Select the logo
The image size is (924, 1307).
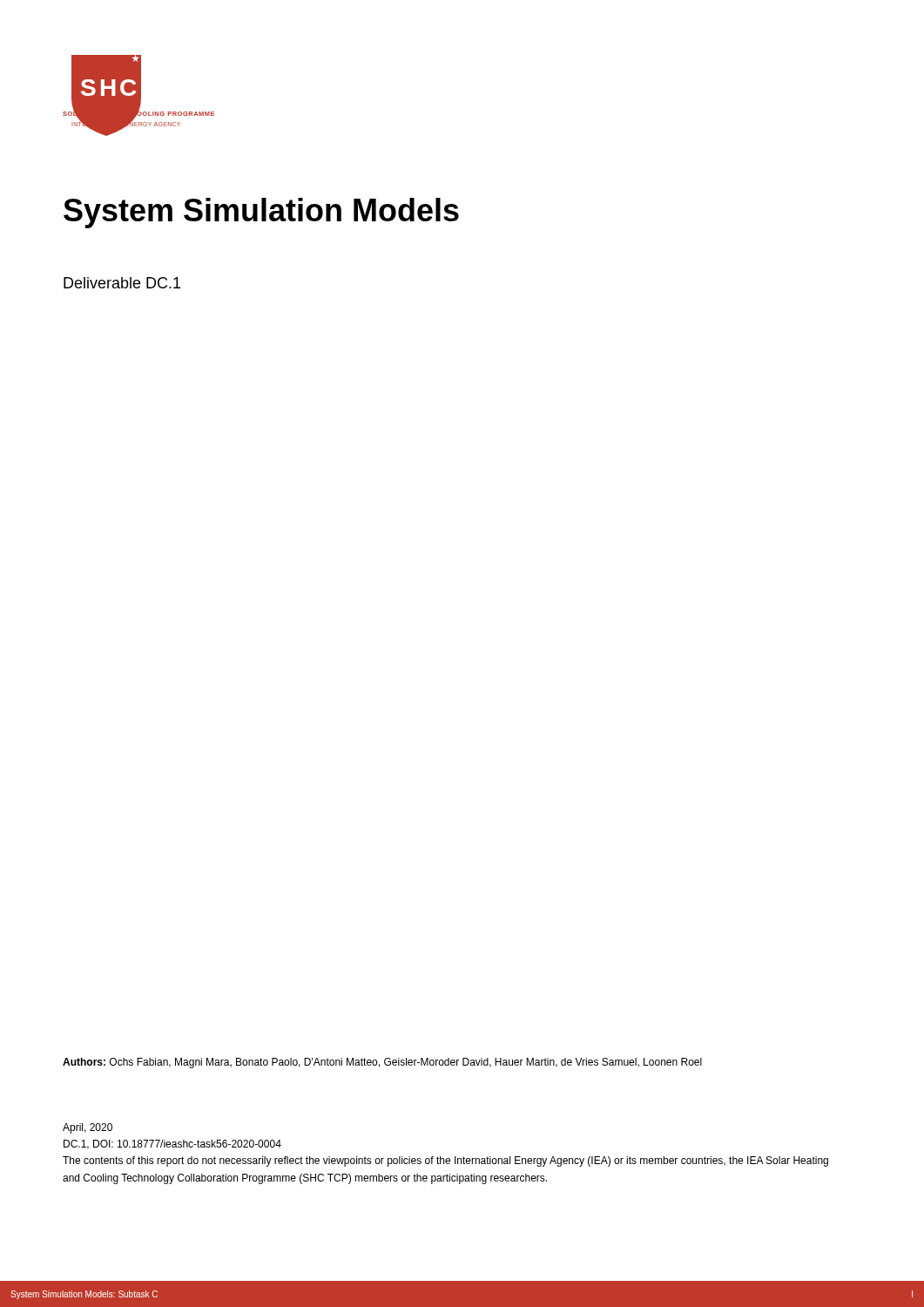[143, 96]
